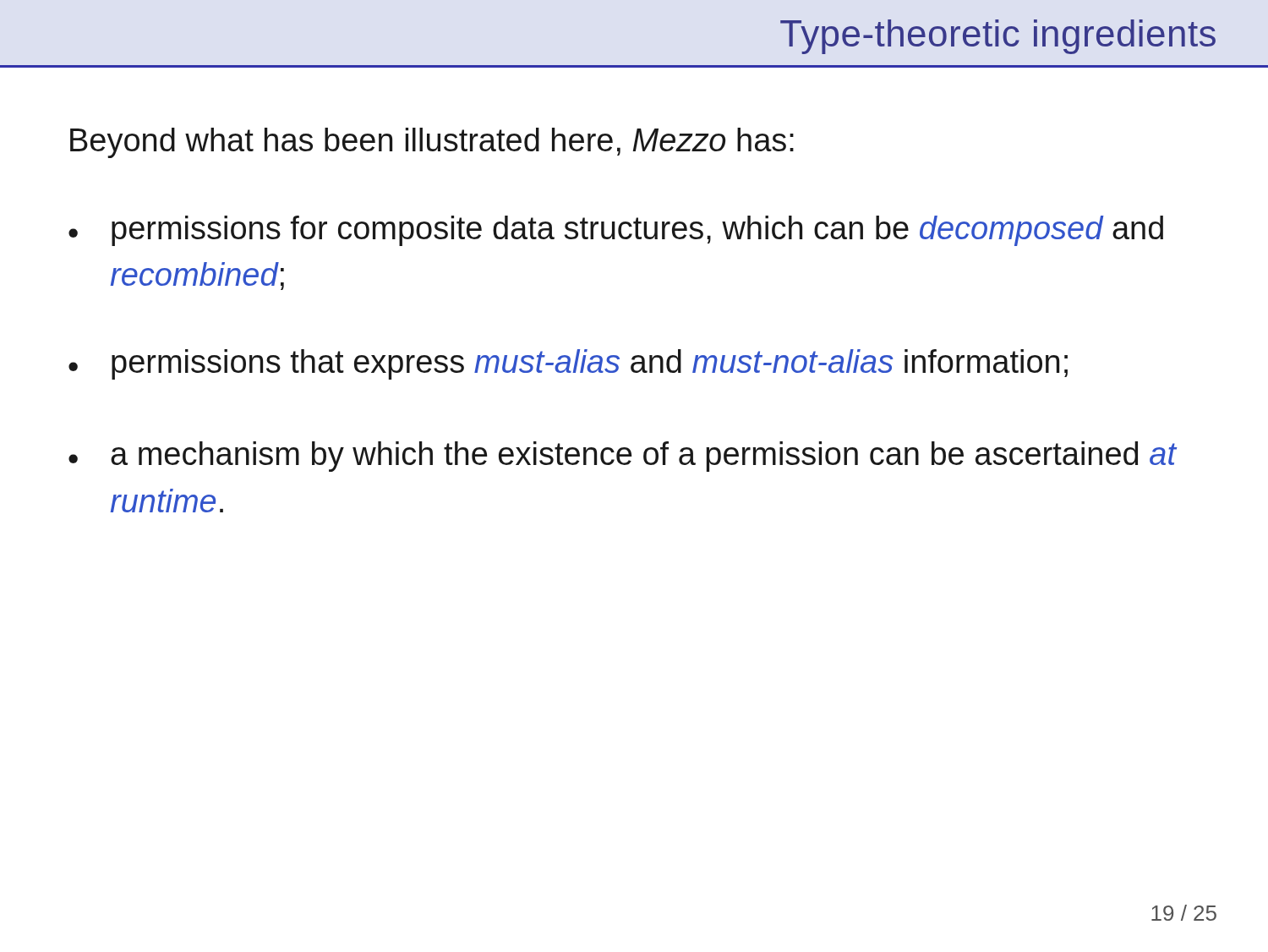1268x952 pixels.
Task: Navigate to the block starting "• permissions for composite"
Action: pos(634,252)
